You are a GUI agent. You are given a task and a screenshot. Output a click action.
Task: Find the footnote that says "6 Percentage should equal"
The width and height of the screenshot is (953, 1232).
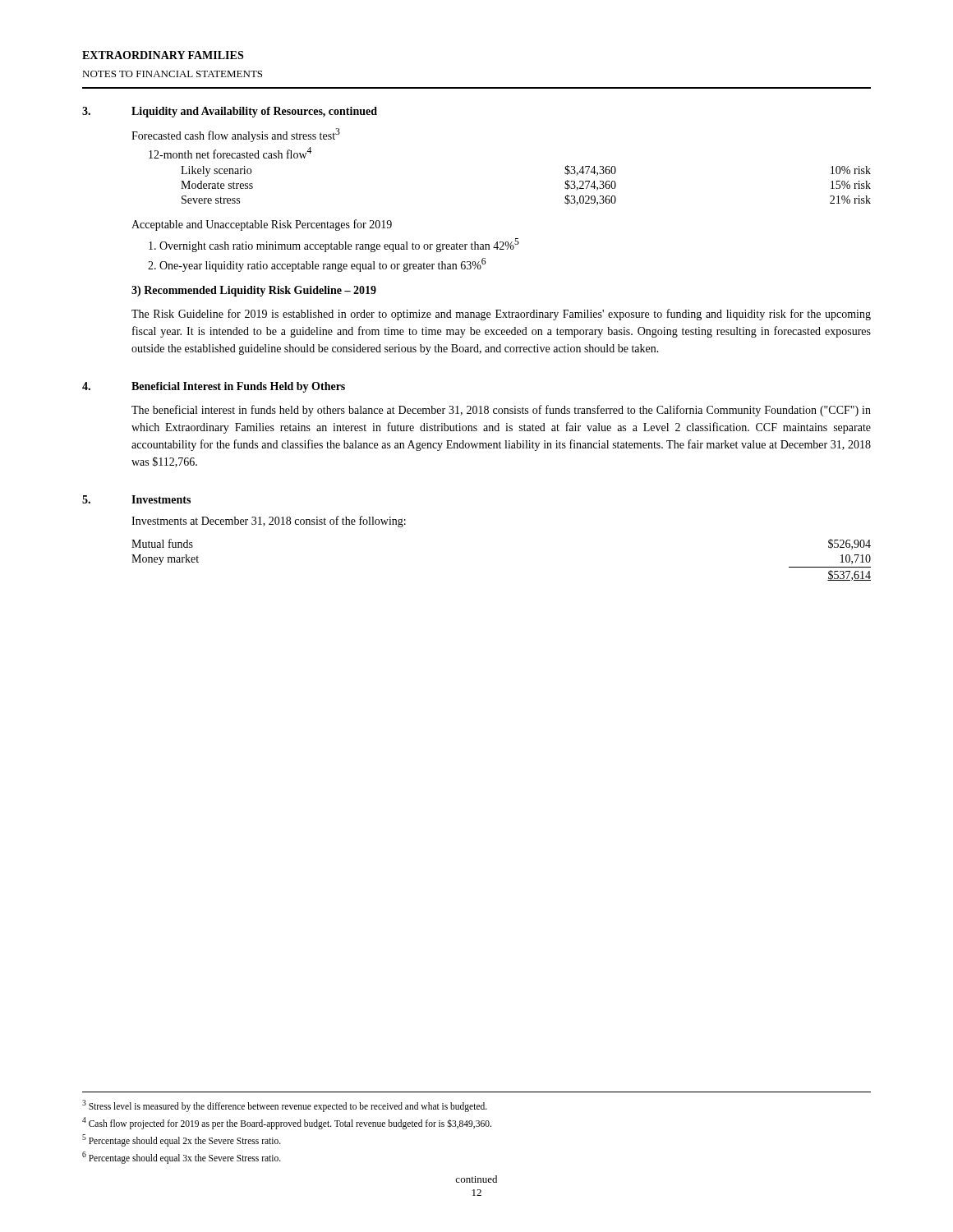[182, 1156]
